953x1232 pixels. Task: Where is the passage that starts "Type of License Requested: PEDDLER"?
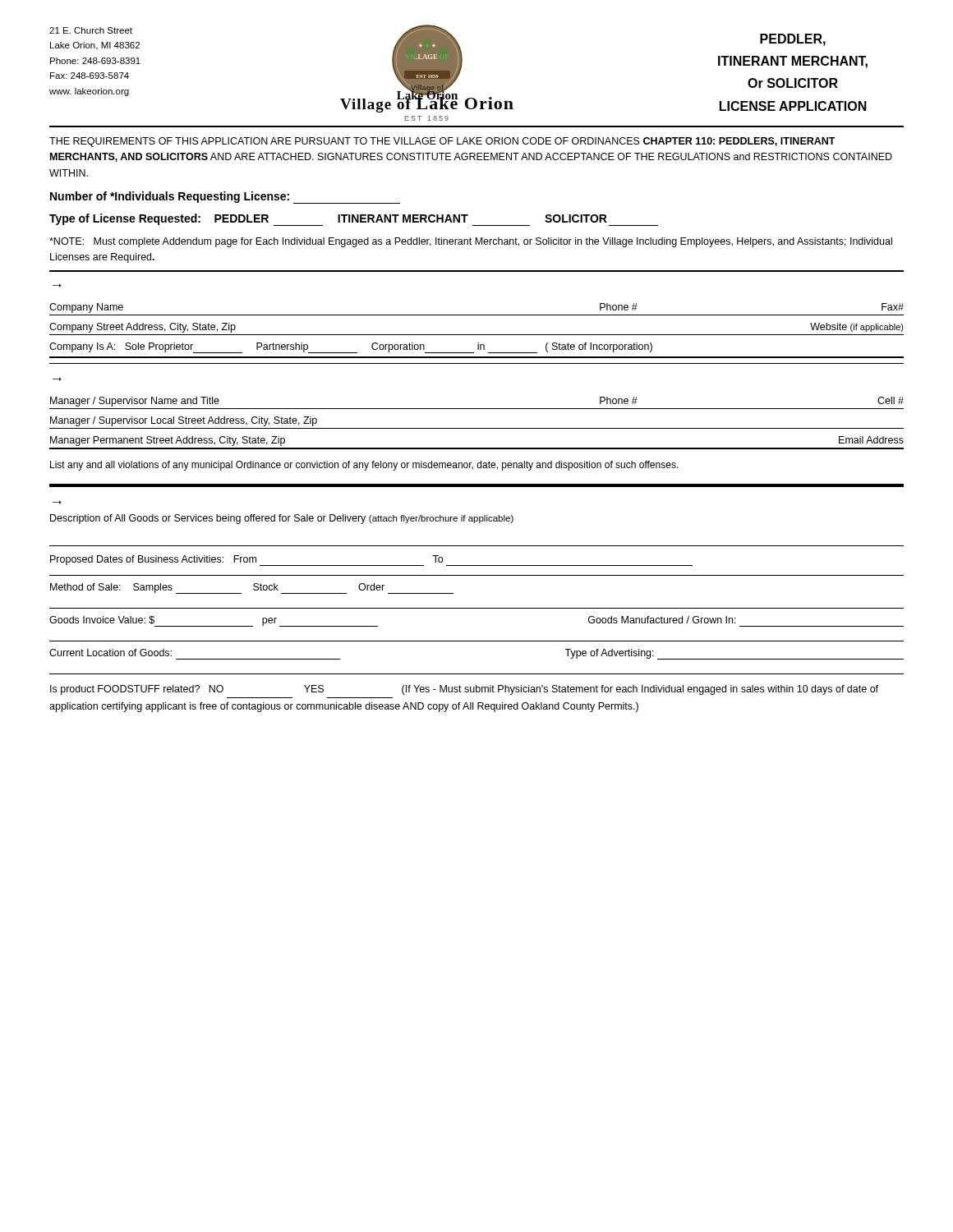[x=354, y=219]
